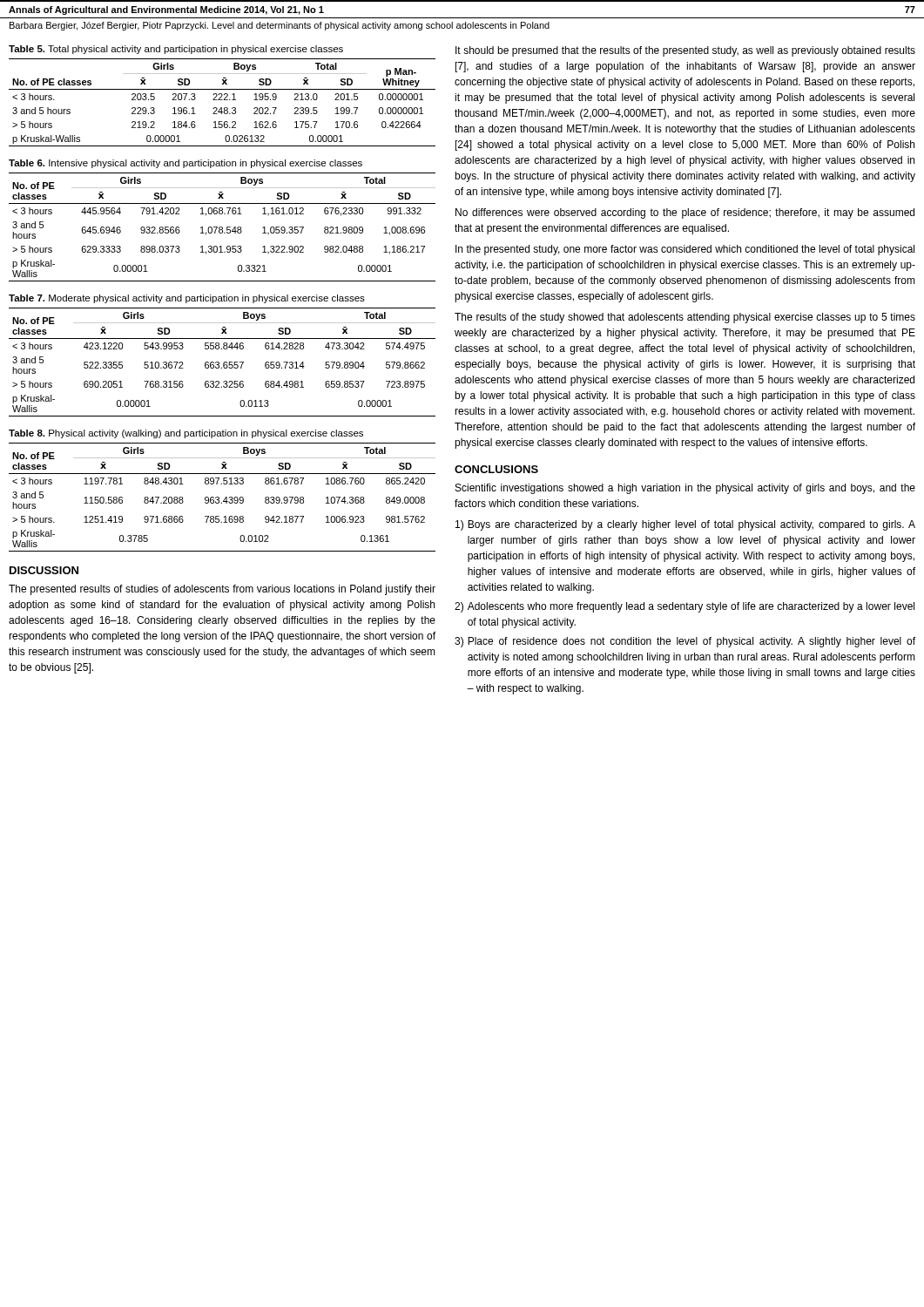Screen dimensions: 1307x924
Task: Locate the block of text that opens with "2) Adolescents who more frequently lead a sedentary"
Action: tap(685, 614)
